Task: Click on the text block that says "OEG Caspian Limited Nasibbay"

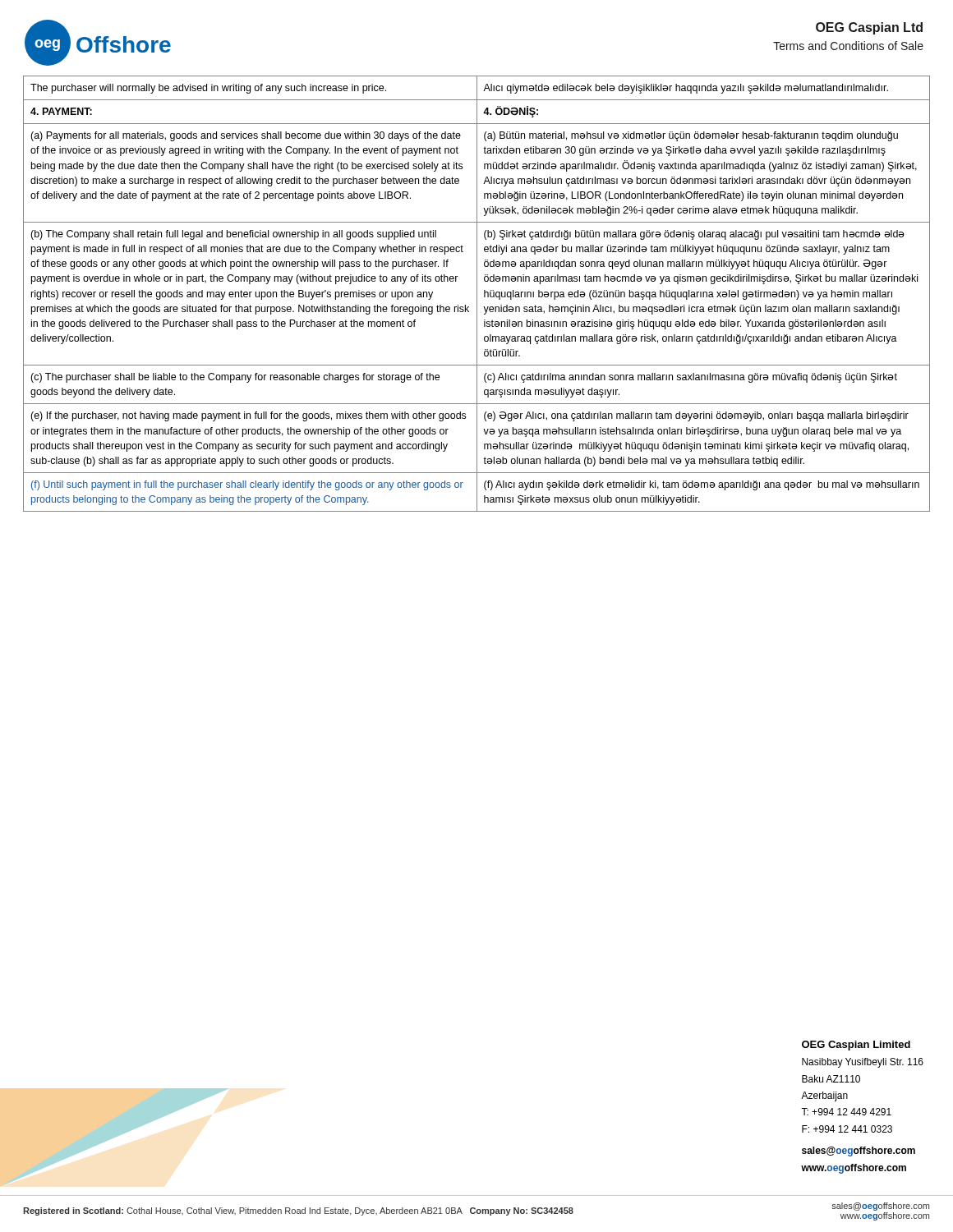Action: pyautogui.click(x=862, y=1106)
